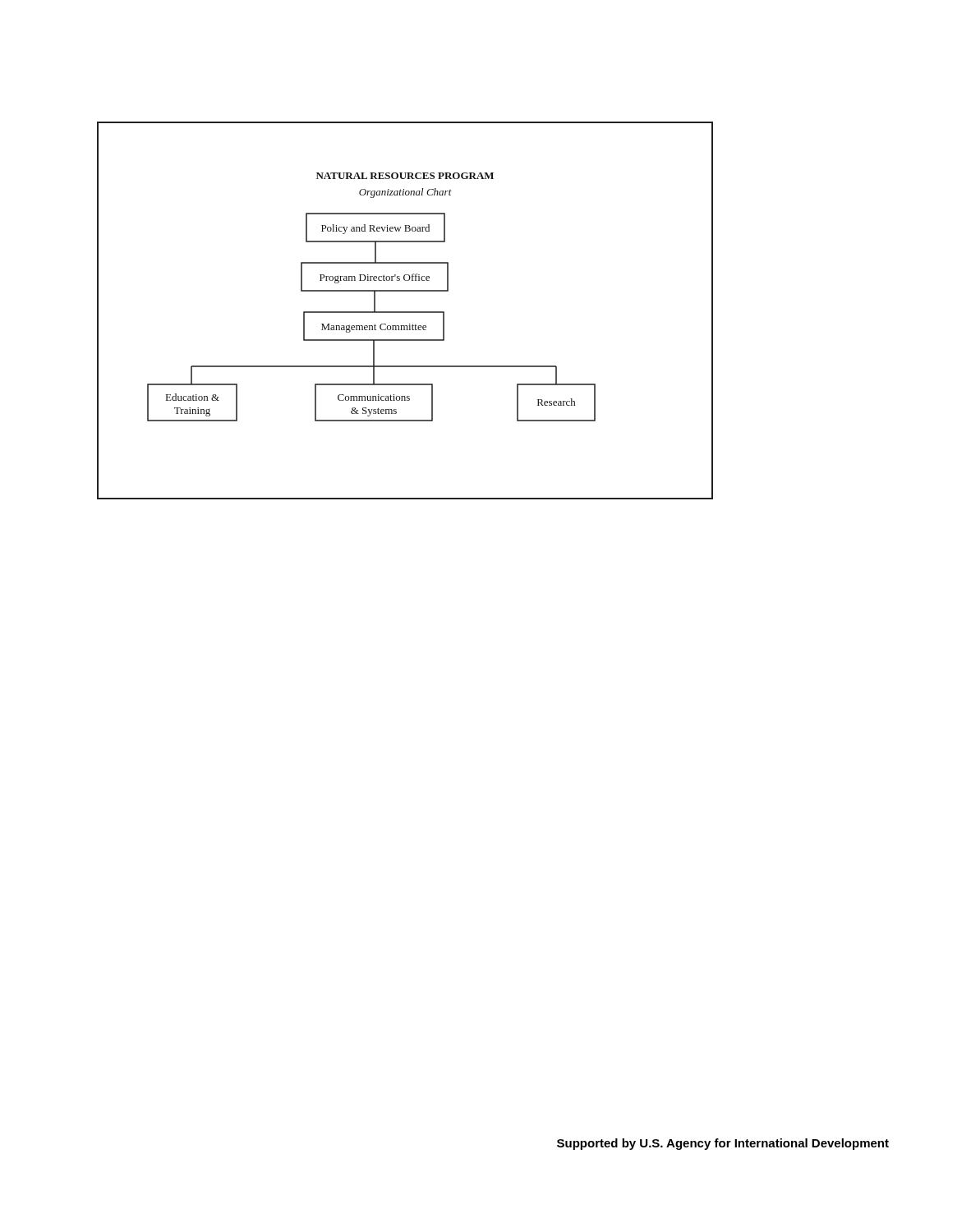Screen dimensions: 1232x971
Task: Find the organizational chart
Action: click(x=405, y=310)
